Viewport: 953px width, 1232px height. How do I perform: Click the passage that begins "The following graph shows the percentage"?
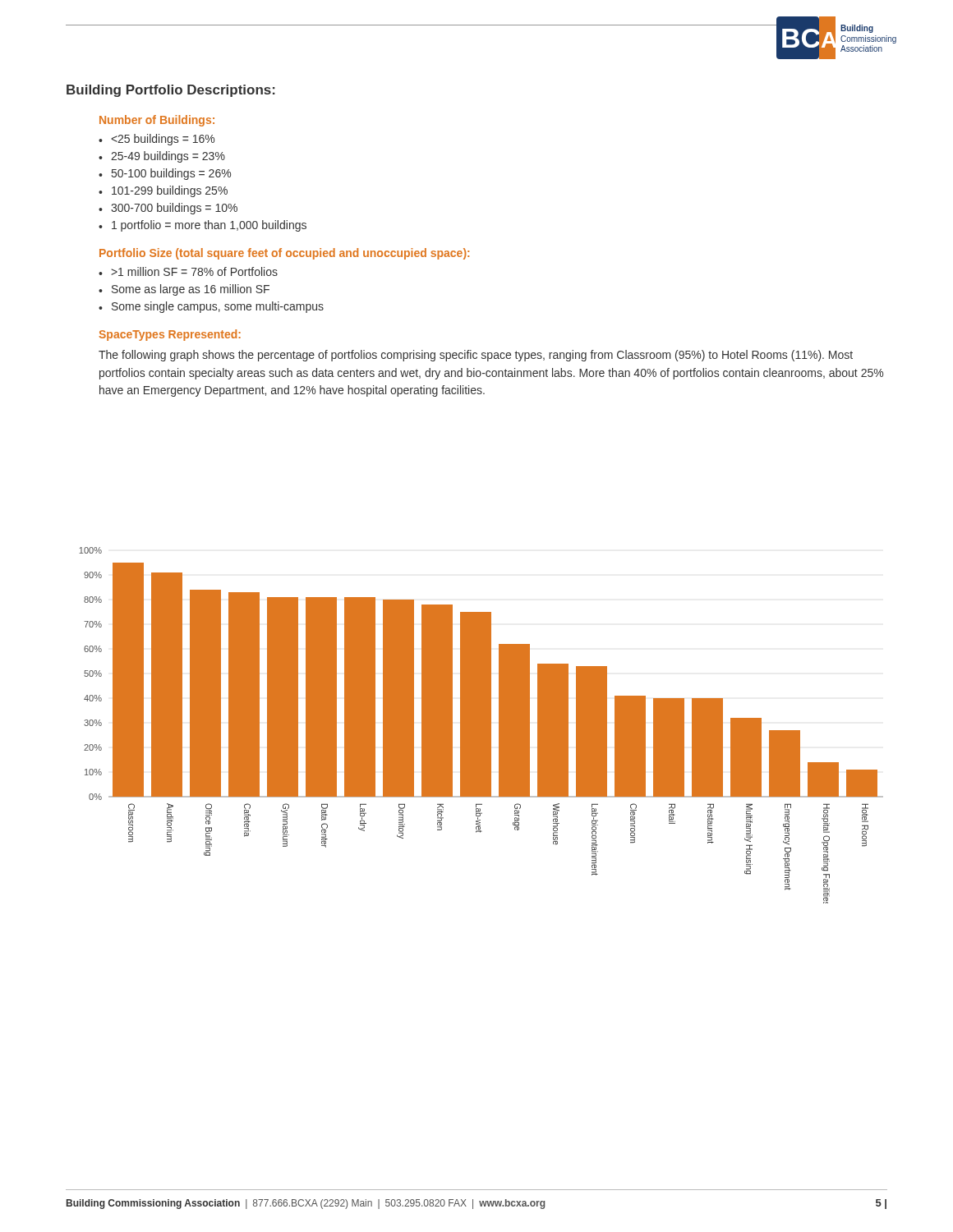click(x=491, y=373)
